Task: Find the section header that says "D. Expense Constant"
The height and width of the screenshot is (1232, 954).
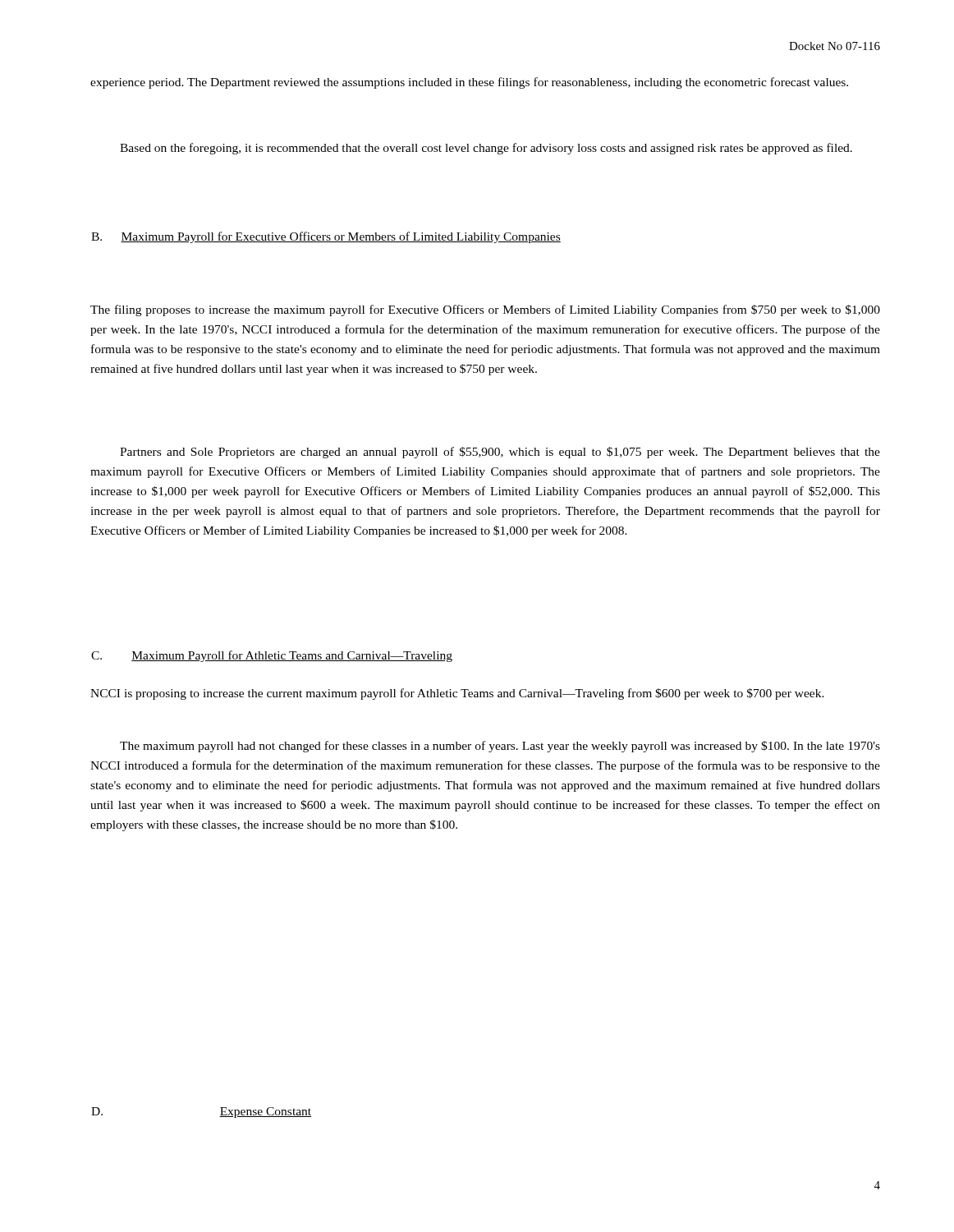Action: [94, 1112]
